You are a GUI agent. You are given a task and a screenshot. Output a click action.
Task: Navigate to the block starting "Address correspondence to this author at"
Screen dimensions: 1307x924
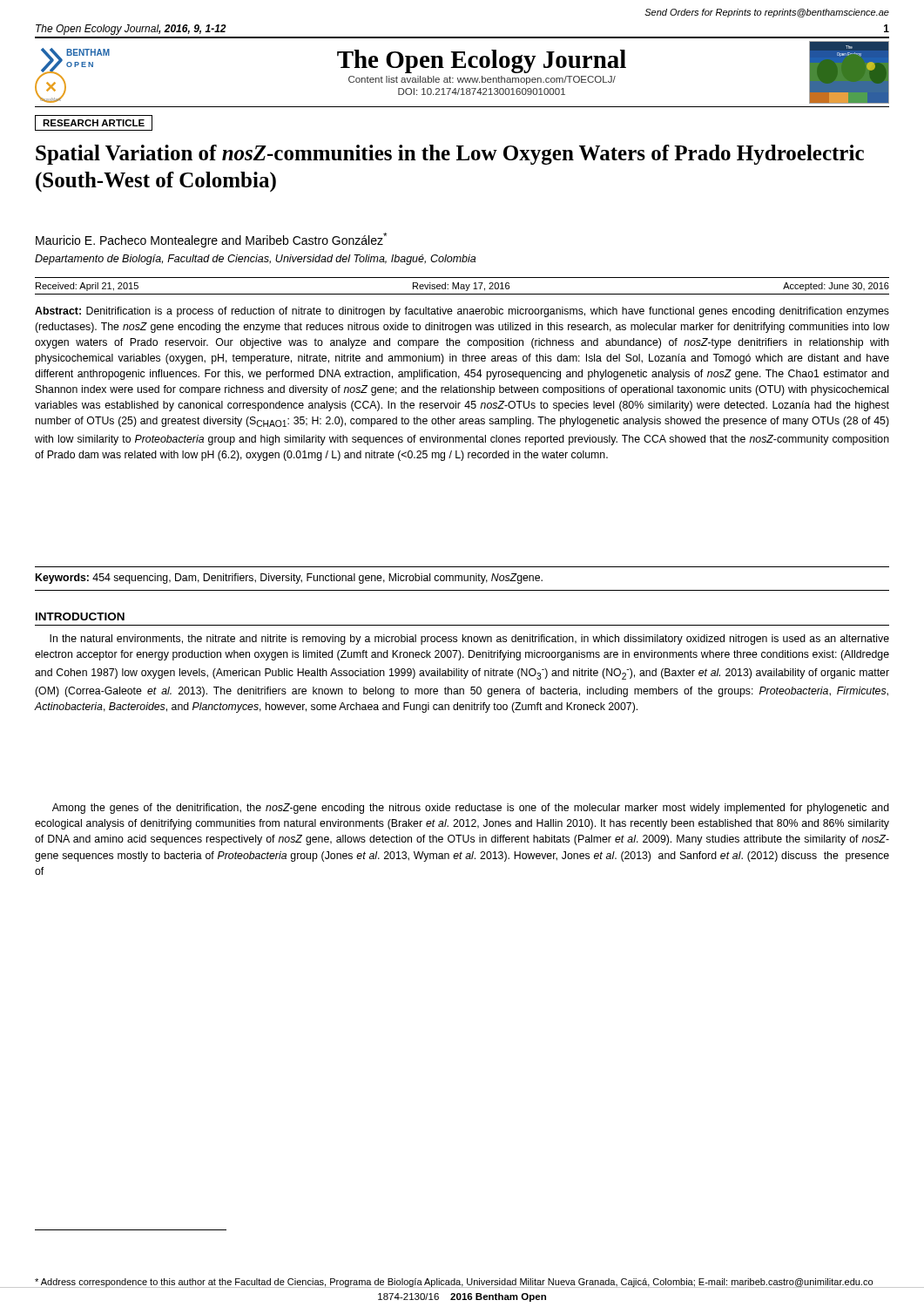click(454, 1282)
